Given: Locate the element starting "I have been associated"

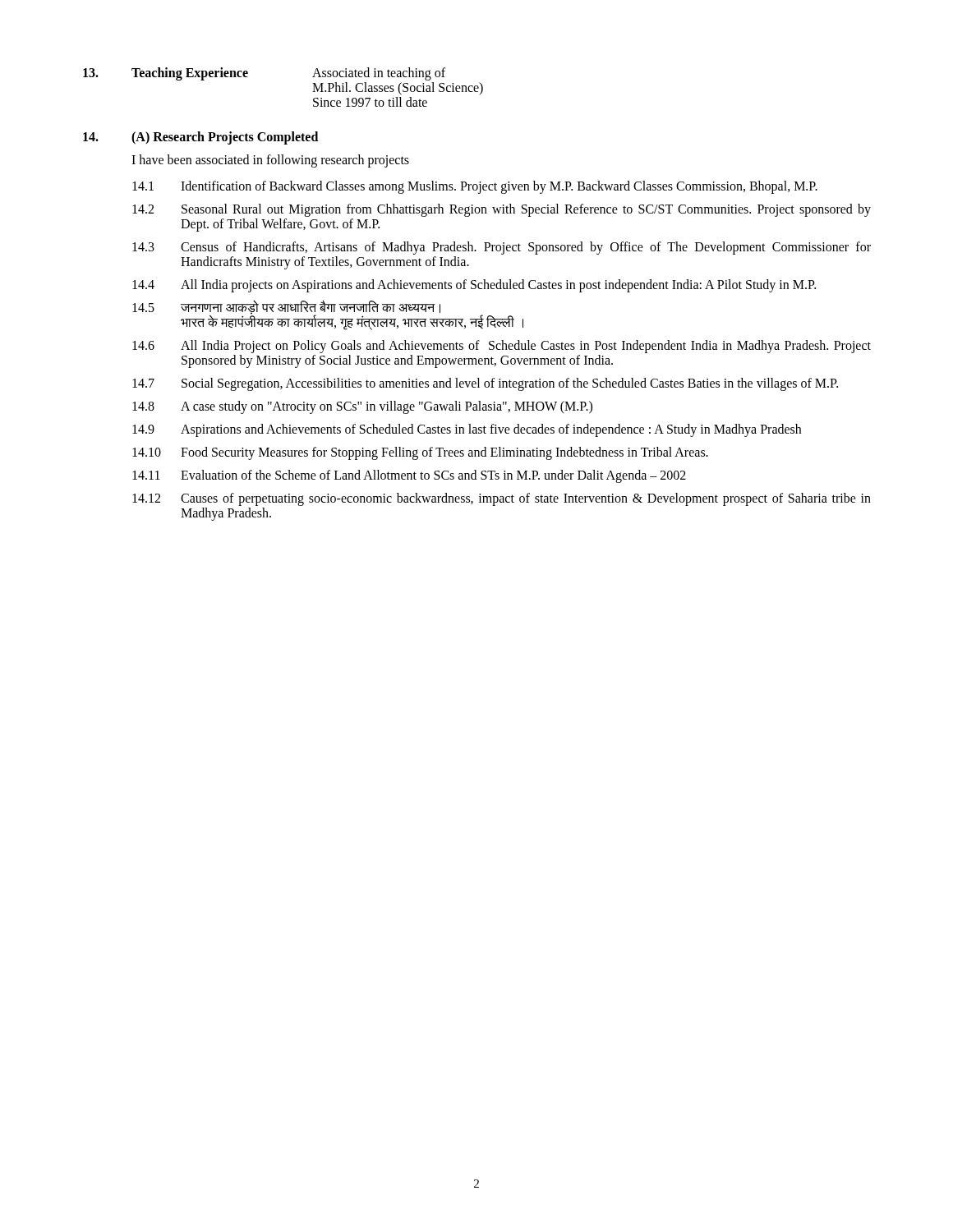Looking at the screenshot, I should [x=270, y=160].
